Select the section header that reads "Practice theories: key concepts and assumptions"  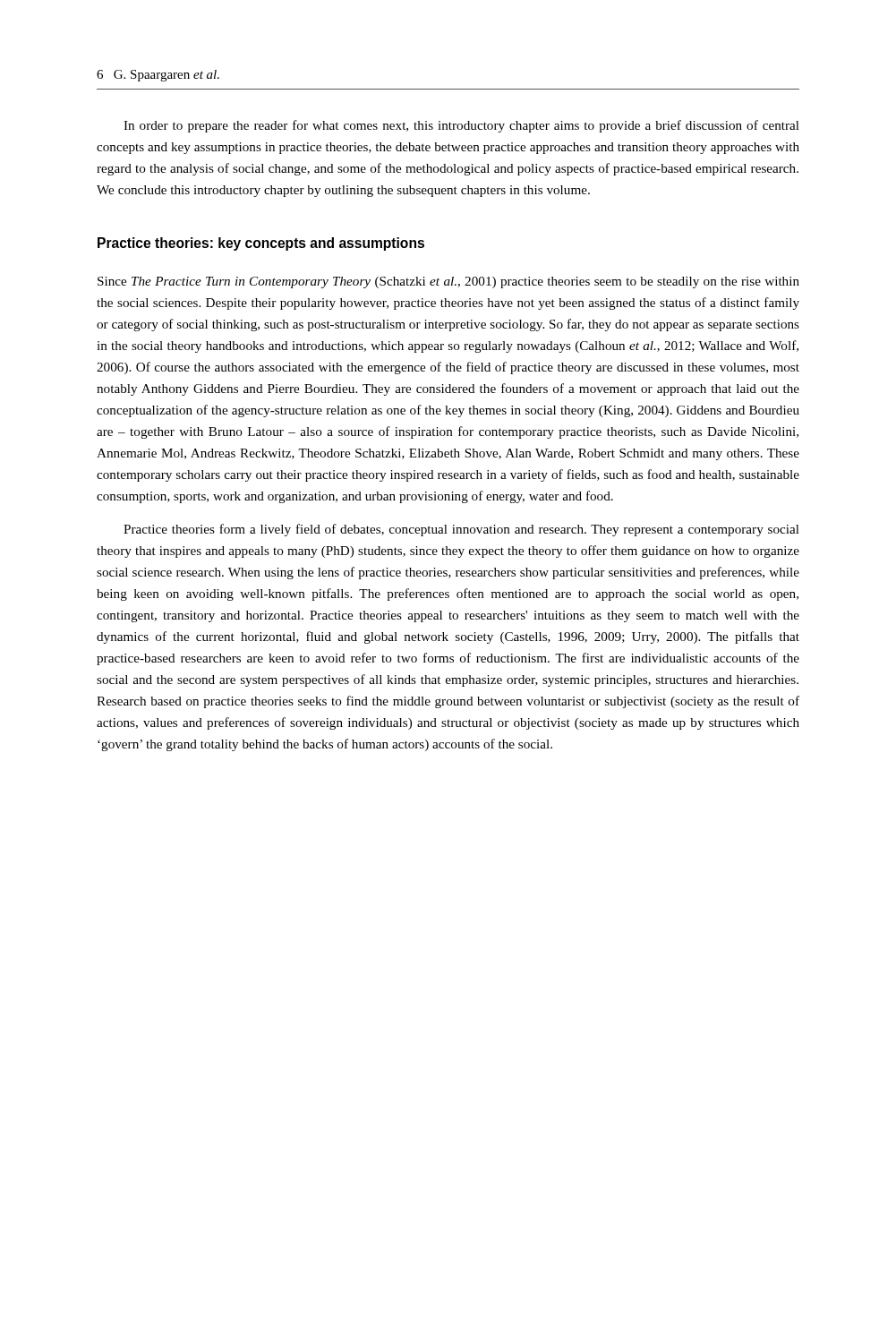261,243
